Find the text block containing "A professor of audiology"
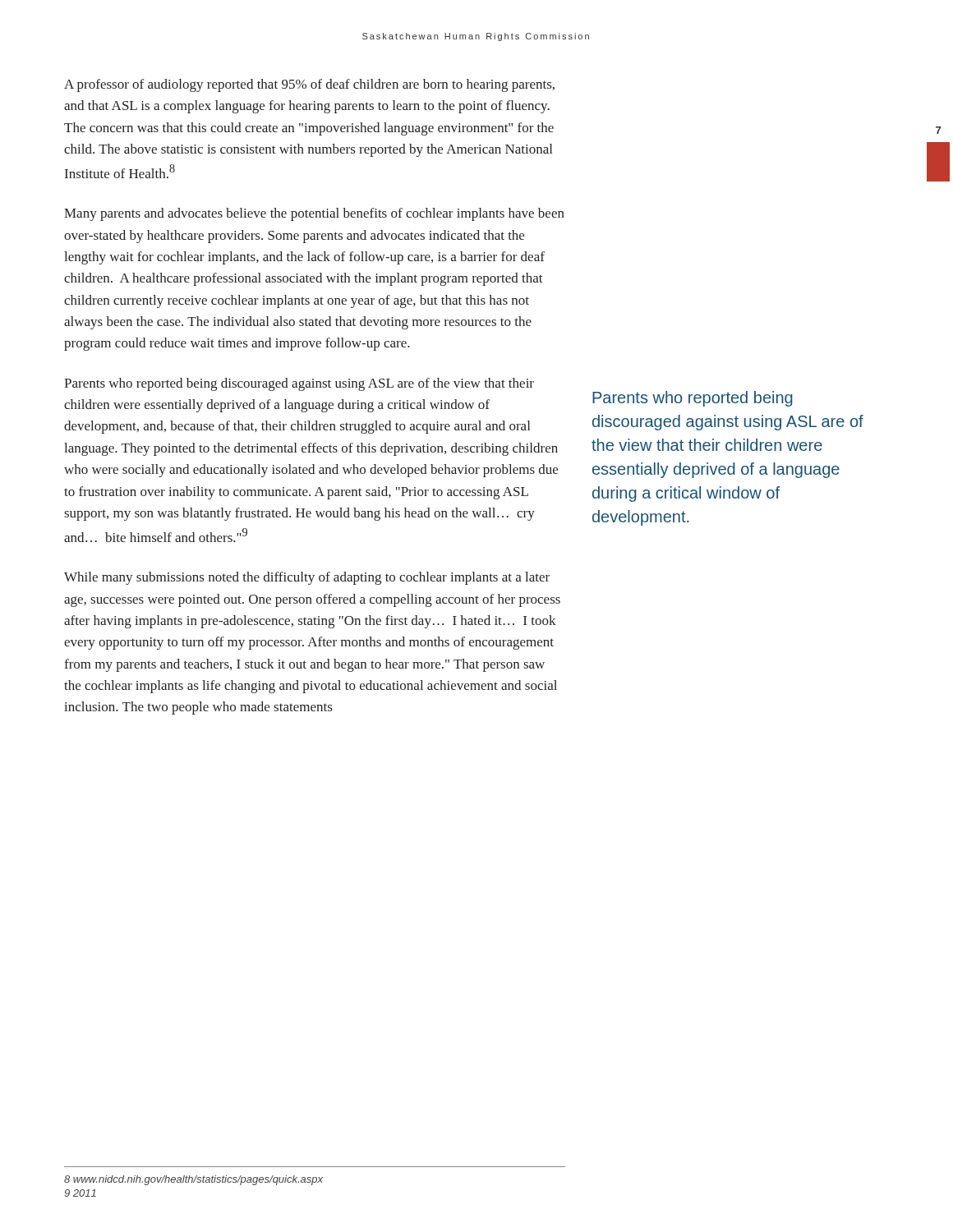The width and height of the screenshot is (953, 1232). (x=315, y=396)
